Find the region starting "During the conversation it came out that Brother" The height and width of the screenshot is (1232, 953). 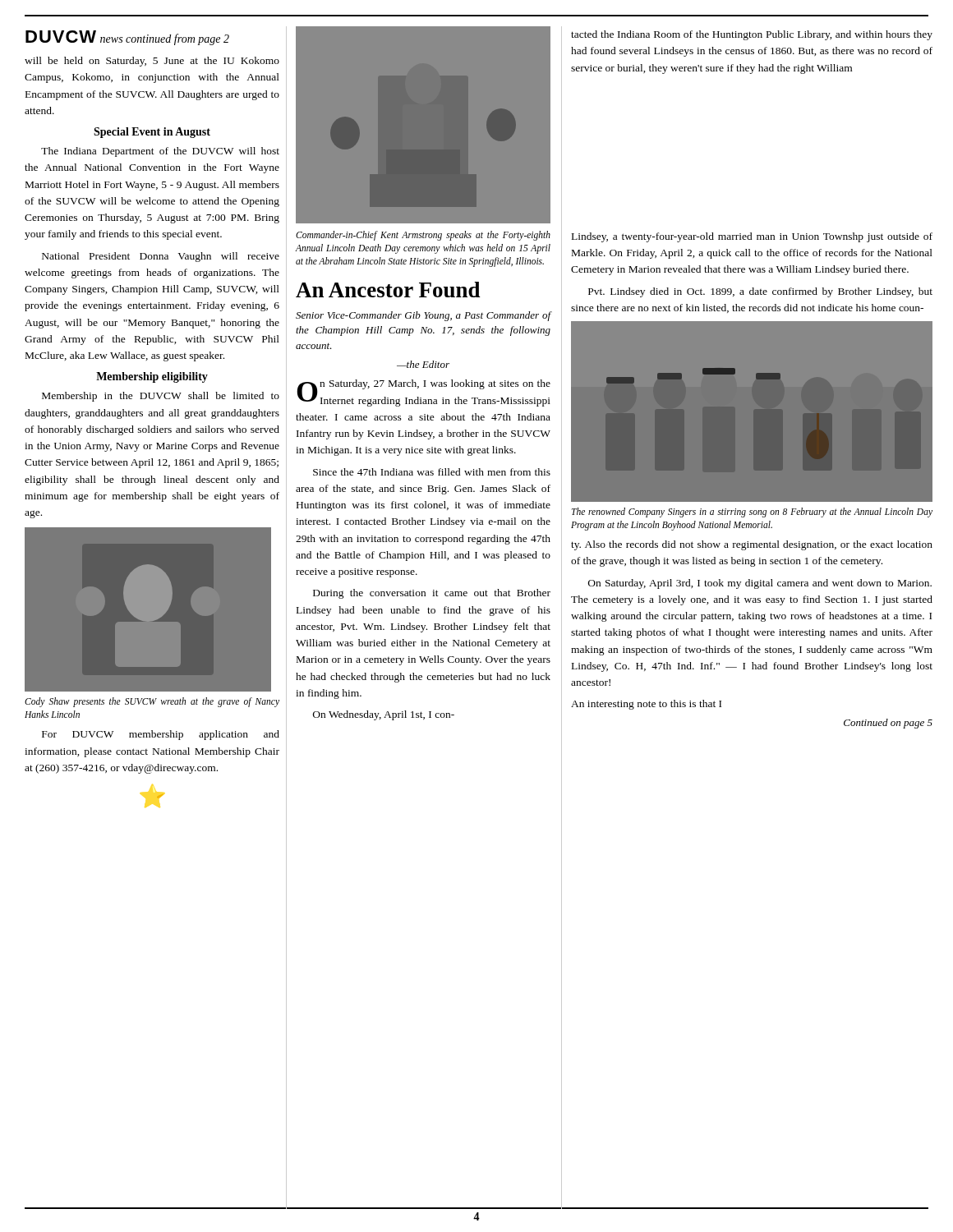point(423,643)
